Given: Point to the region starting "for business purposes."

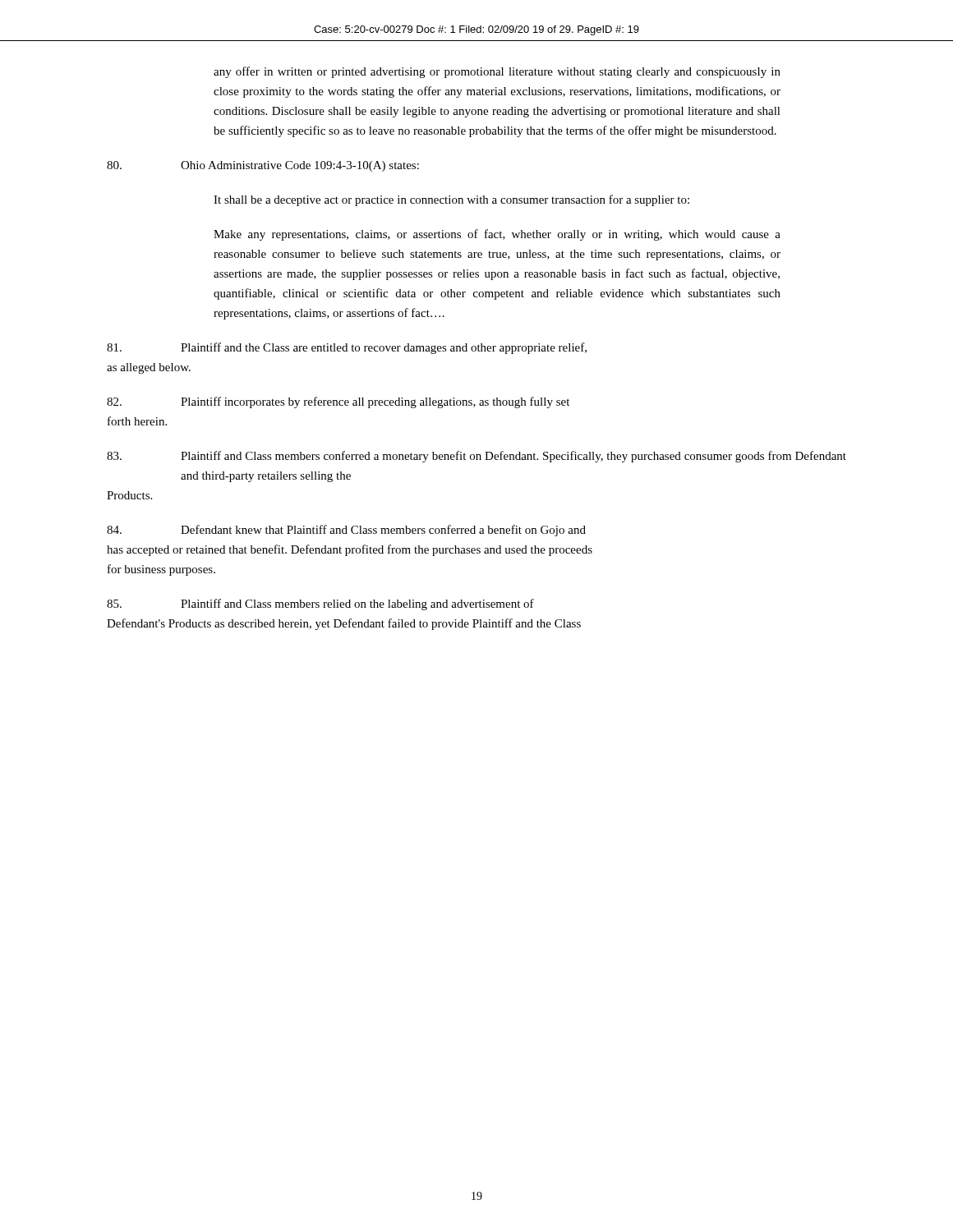Looking at the screenshot, I should click(161, 569).
